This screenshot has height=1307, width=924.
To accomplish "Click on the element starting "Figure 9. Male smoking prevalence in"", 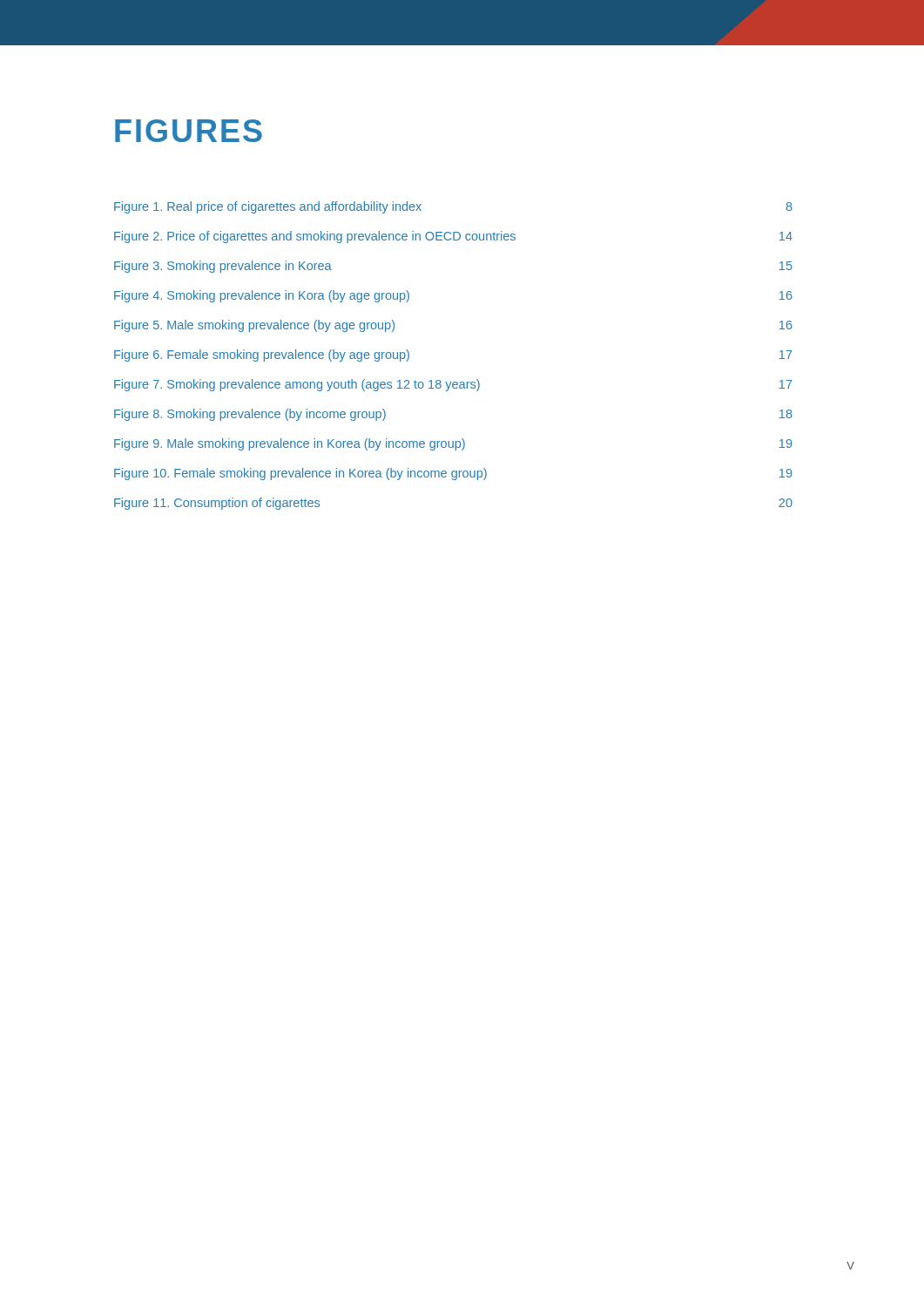I will pyautogui.click(x=453, y=444).
